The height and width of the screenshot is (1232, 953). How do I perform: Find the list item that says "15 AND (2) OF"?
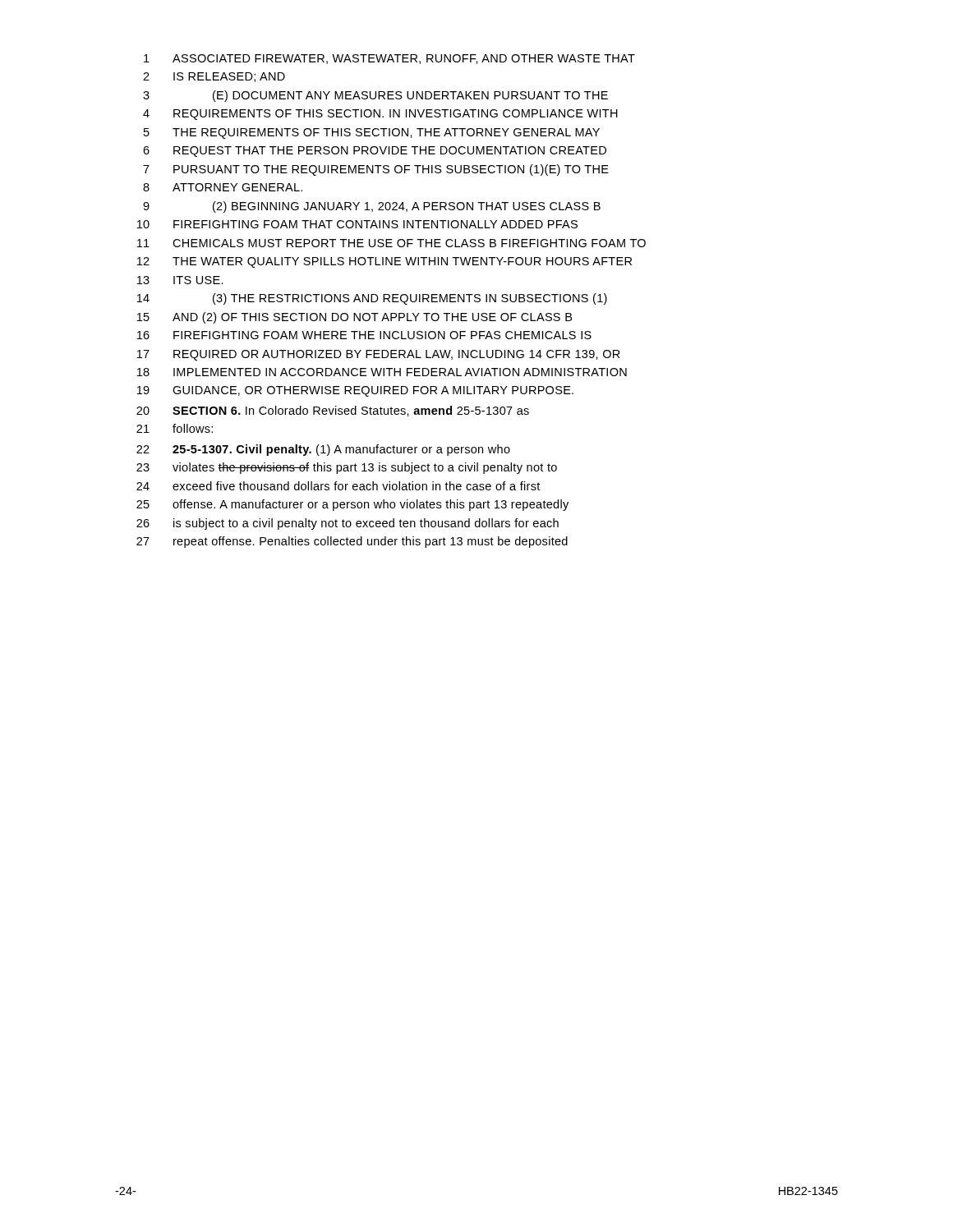476,317
